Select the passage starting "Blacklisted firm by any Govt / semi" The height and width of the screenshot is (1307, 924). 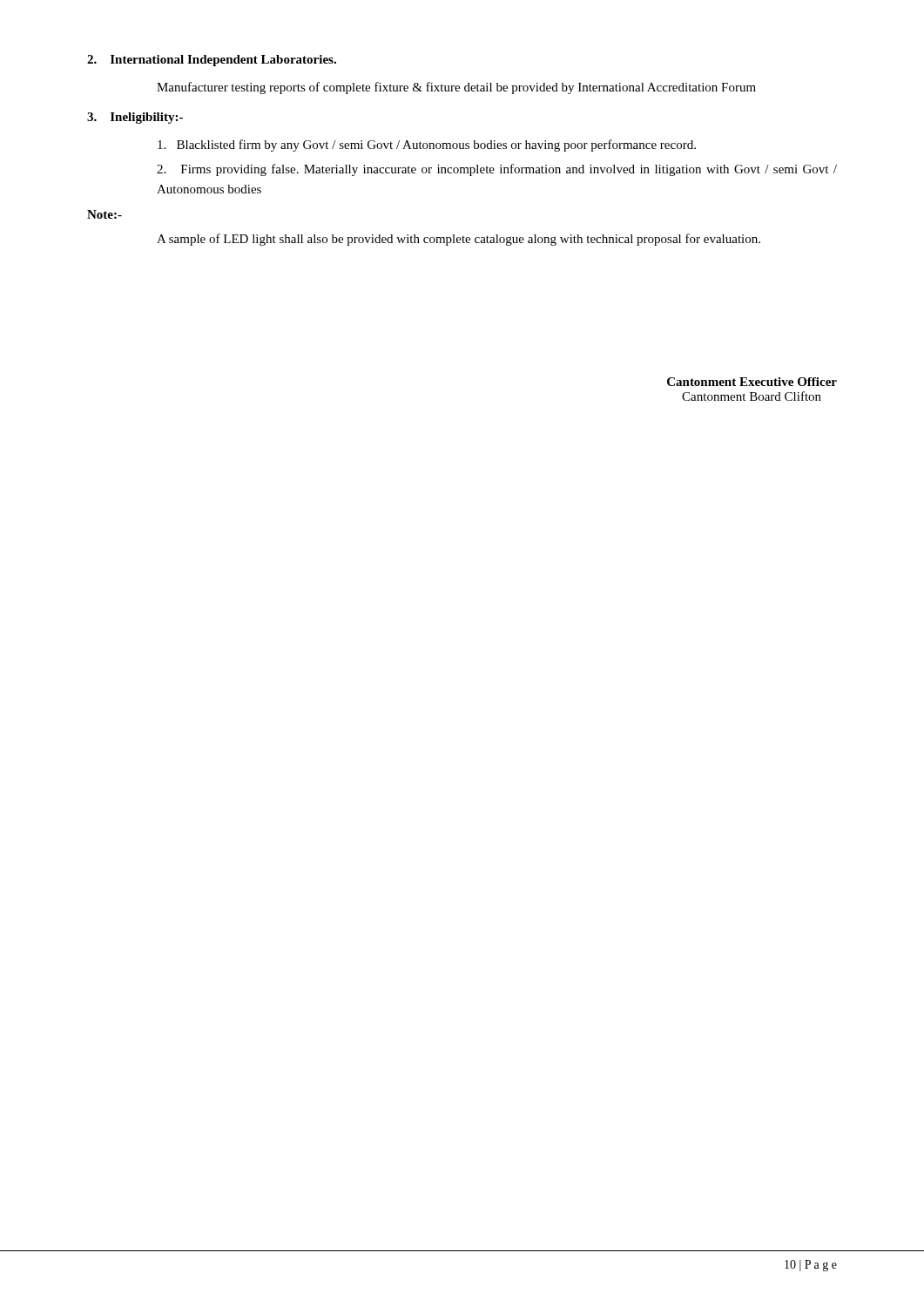[x=427, y=144]
